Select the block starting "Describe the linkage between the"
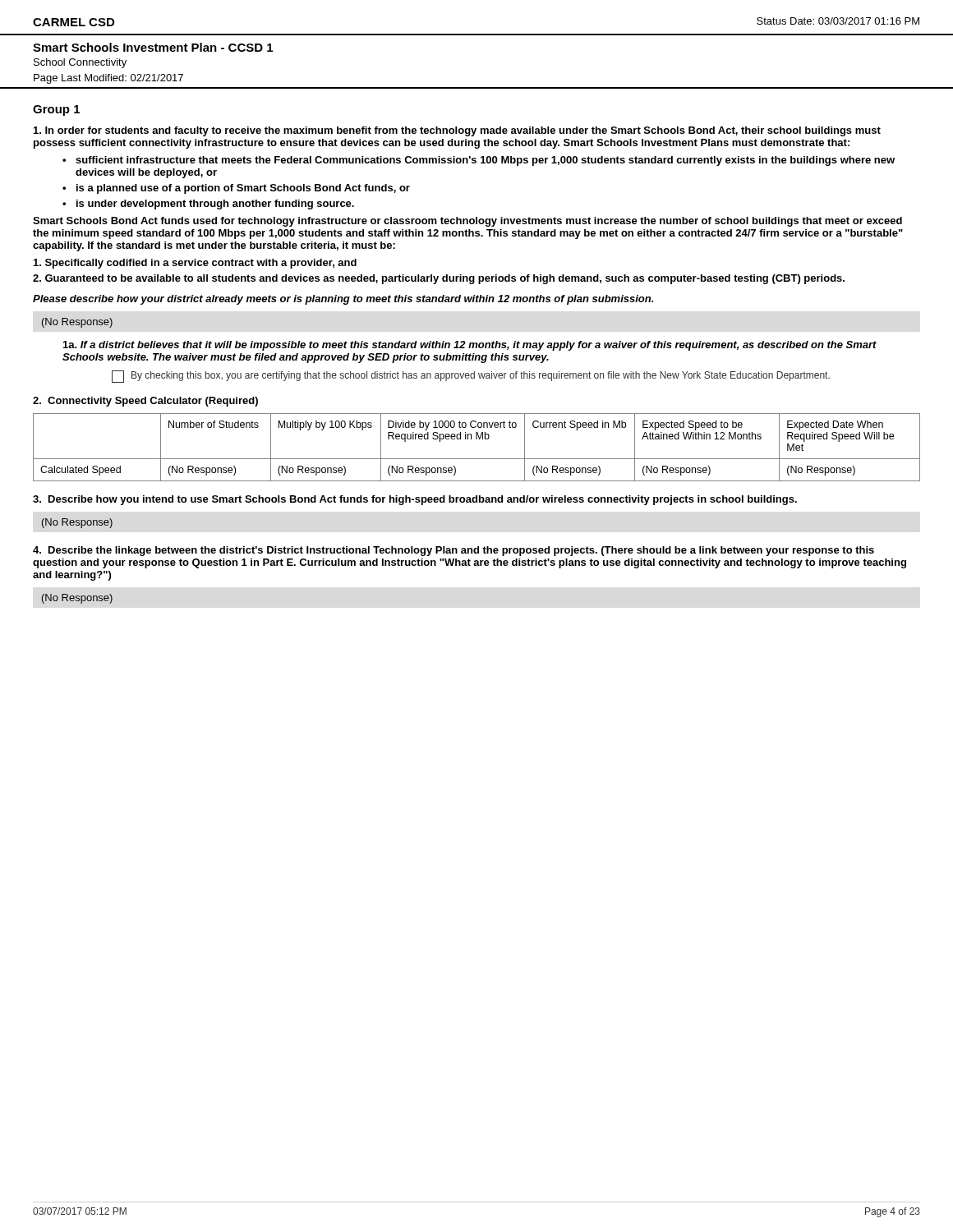This screenshot has height=1232, width=953. pyautogui.click(x=470, y=562)
